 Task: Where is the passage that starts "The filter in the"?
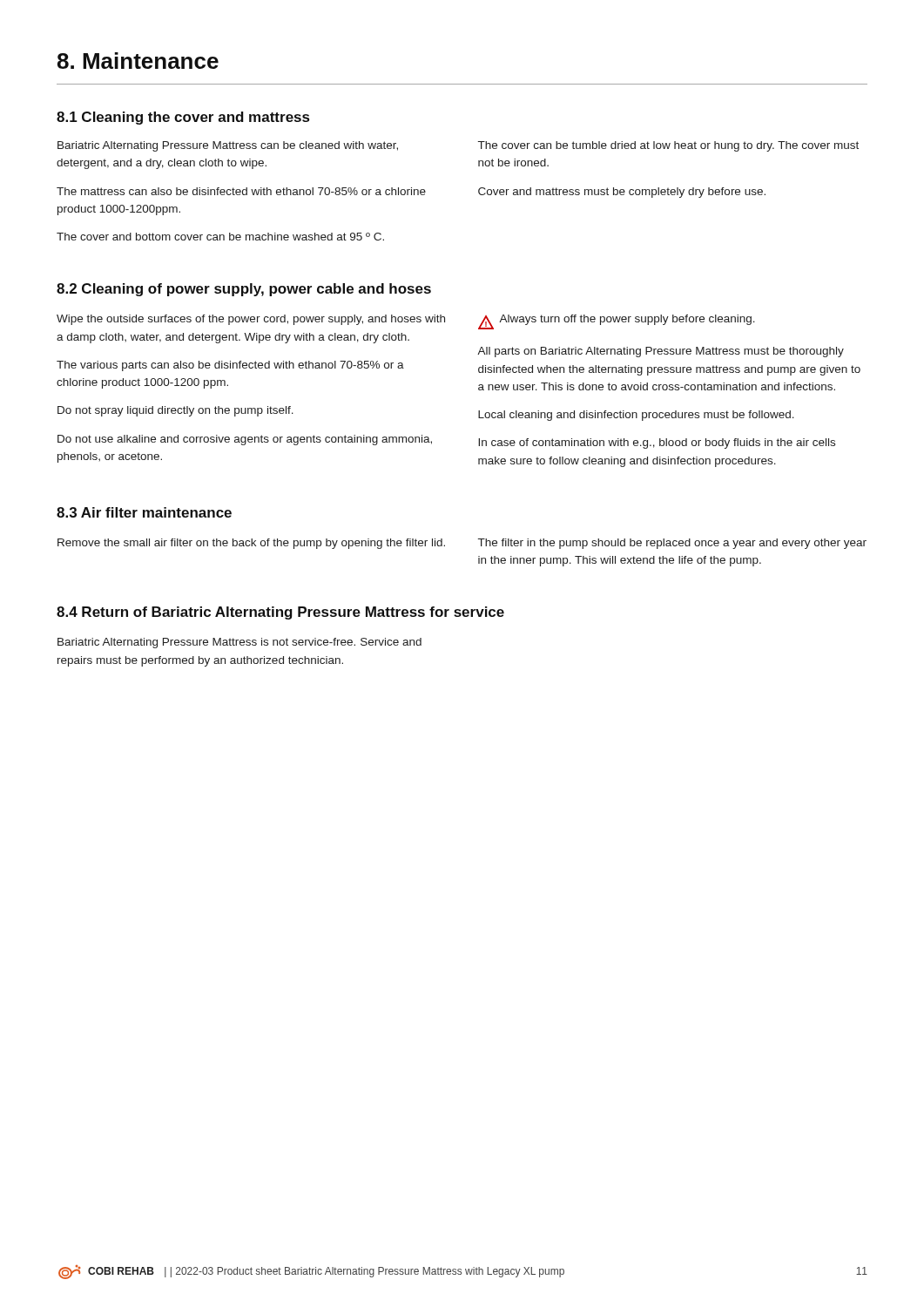672,551
